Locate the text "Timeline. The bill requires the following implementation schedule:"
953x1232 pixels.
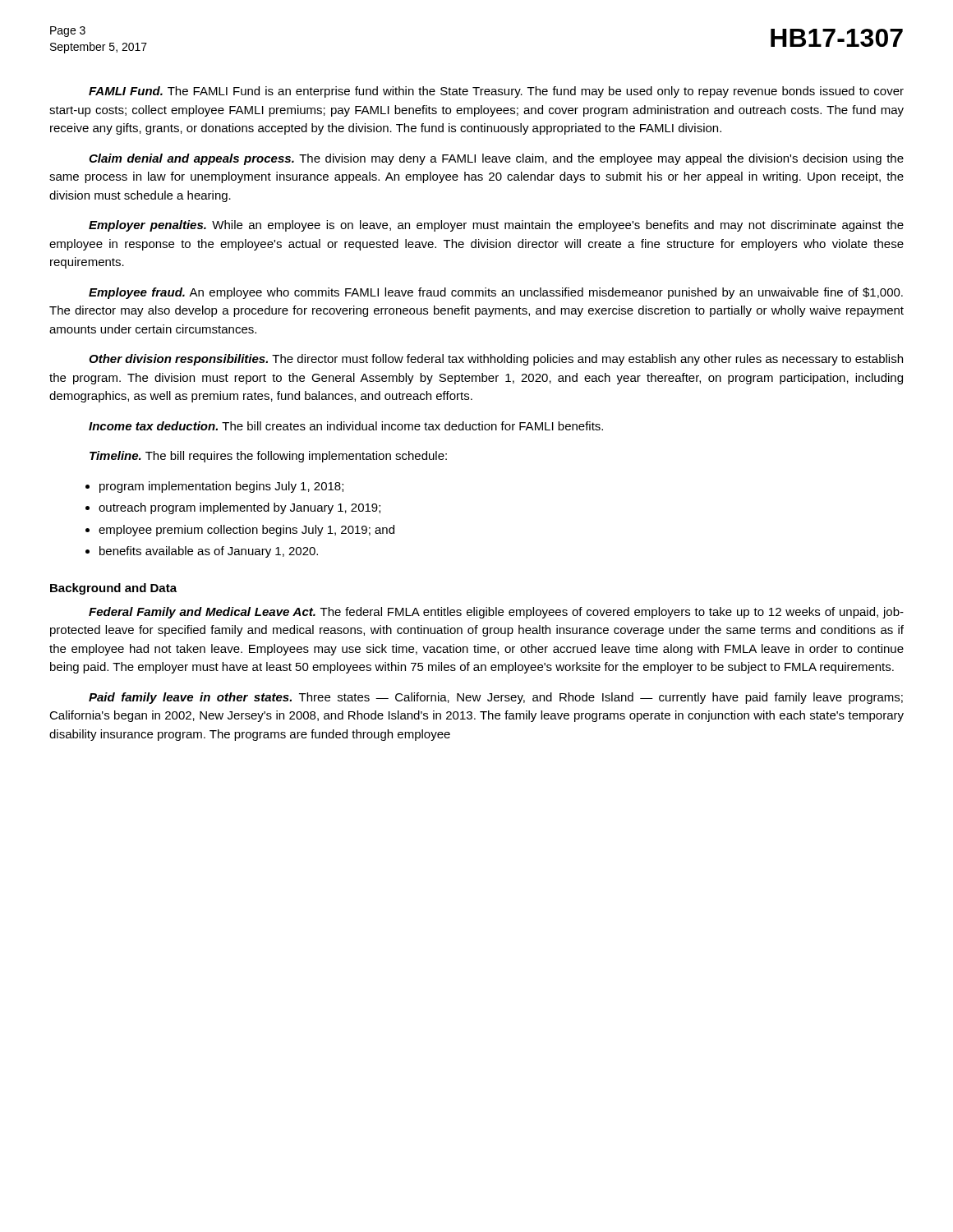tap(268, 455)
